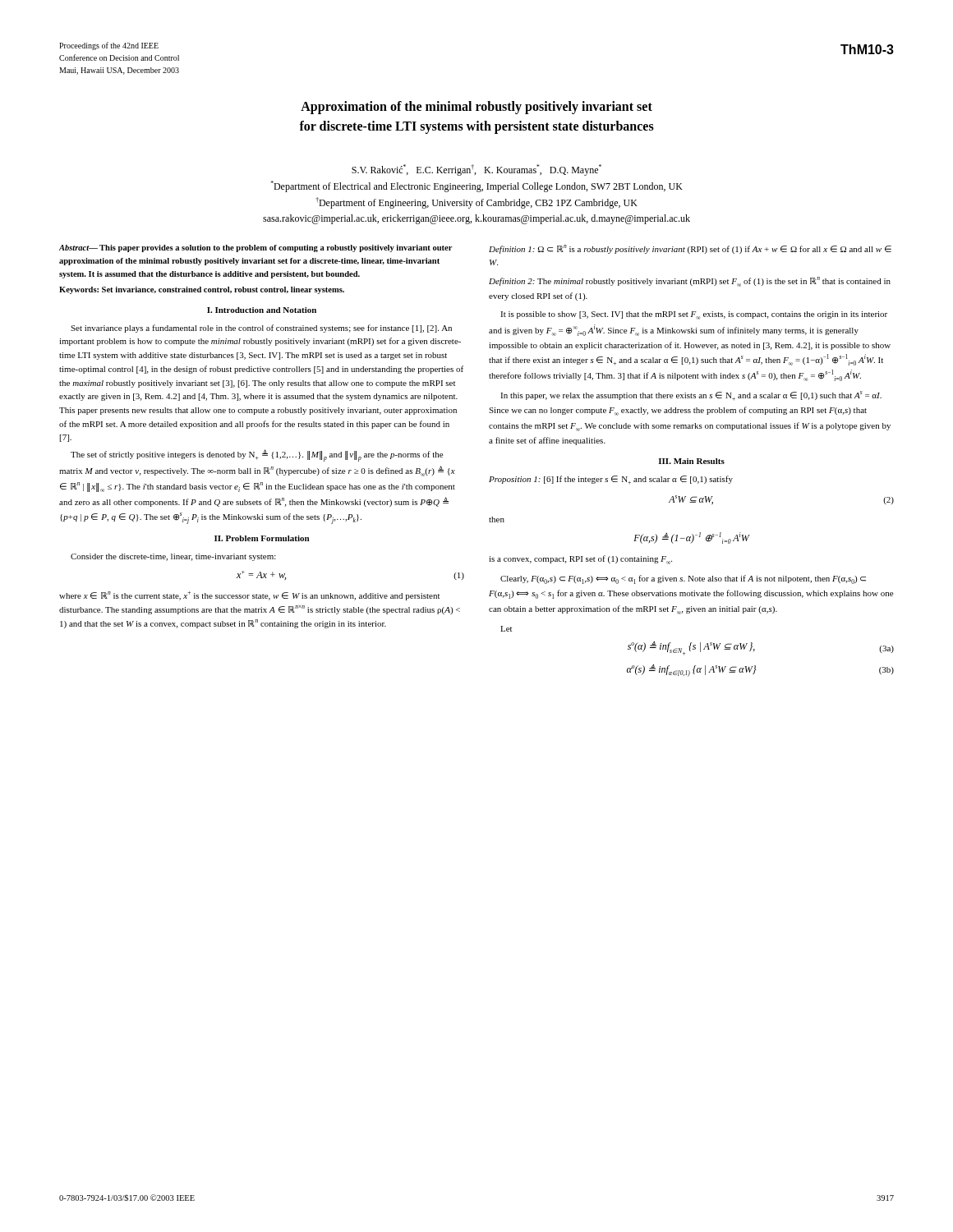
Task: Find "x+ = Ax + w, (1)" on this page
Action: [262, 575]
